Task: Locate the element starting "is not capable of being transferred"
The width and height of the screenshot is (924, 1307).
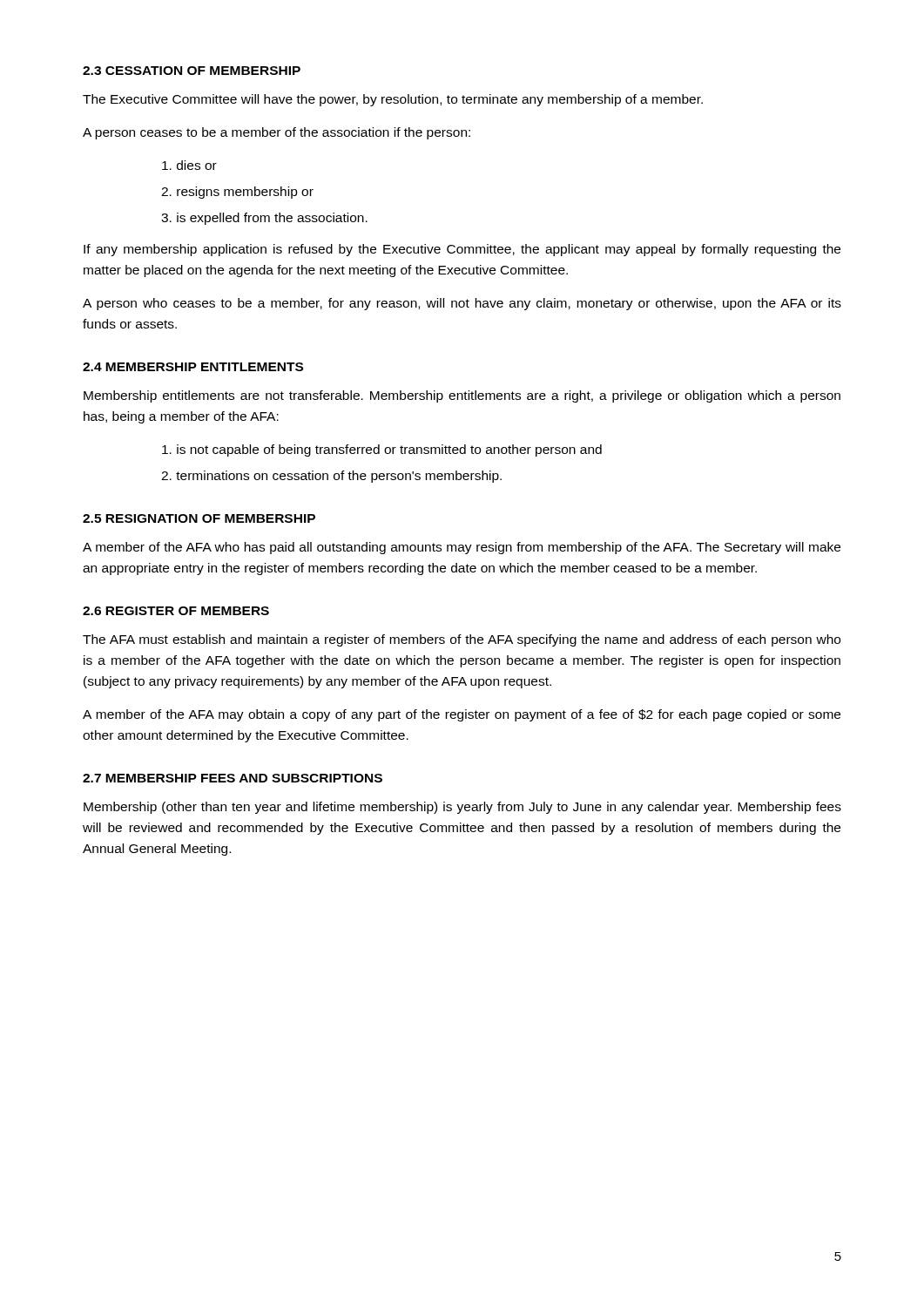Action: (x=382, y=449)
